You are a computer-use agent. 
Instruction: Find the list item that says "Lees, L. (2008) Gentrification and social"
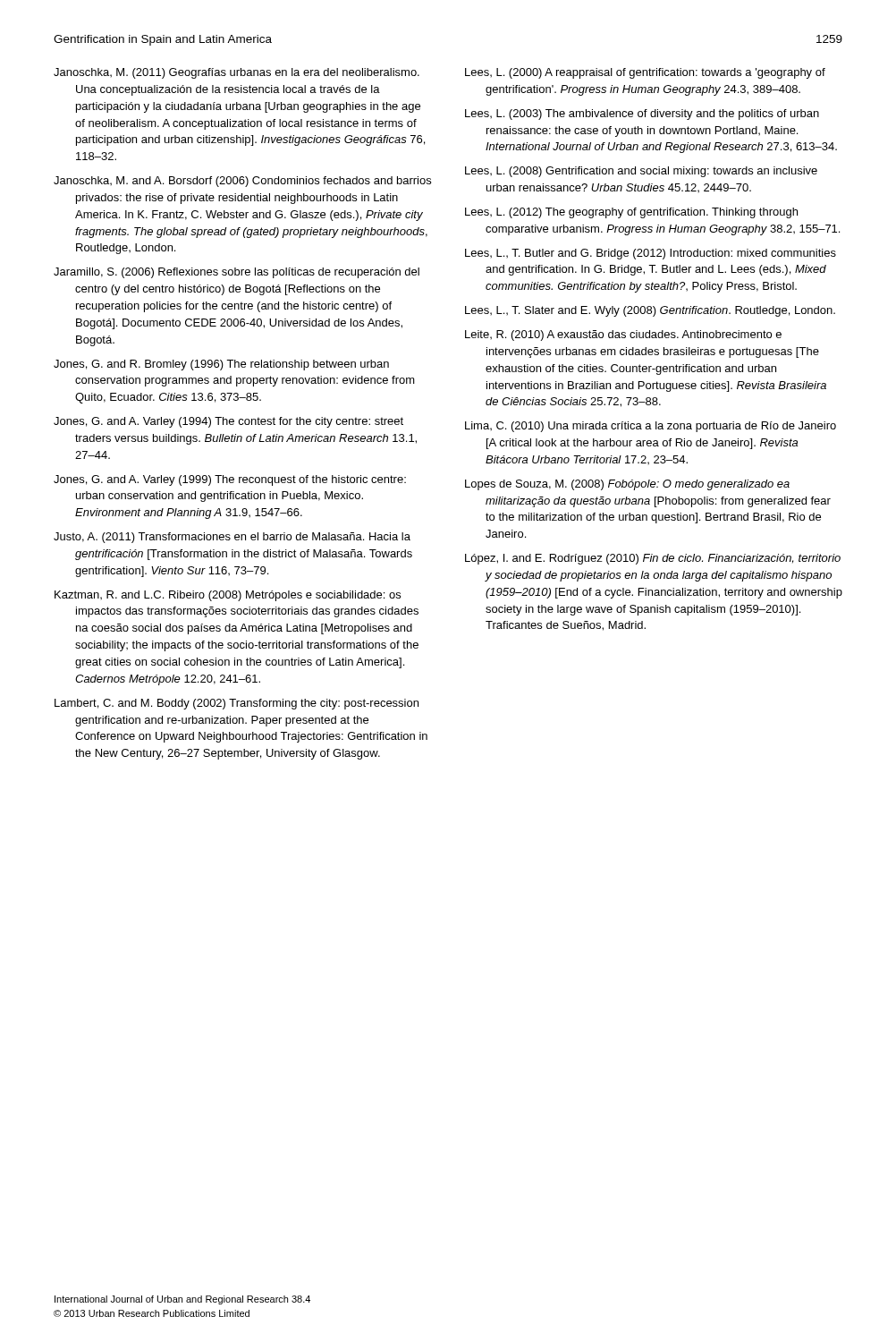[x=641, y=179]
